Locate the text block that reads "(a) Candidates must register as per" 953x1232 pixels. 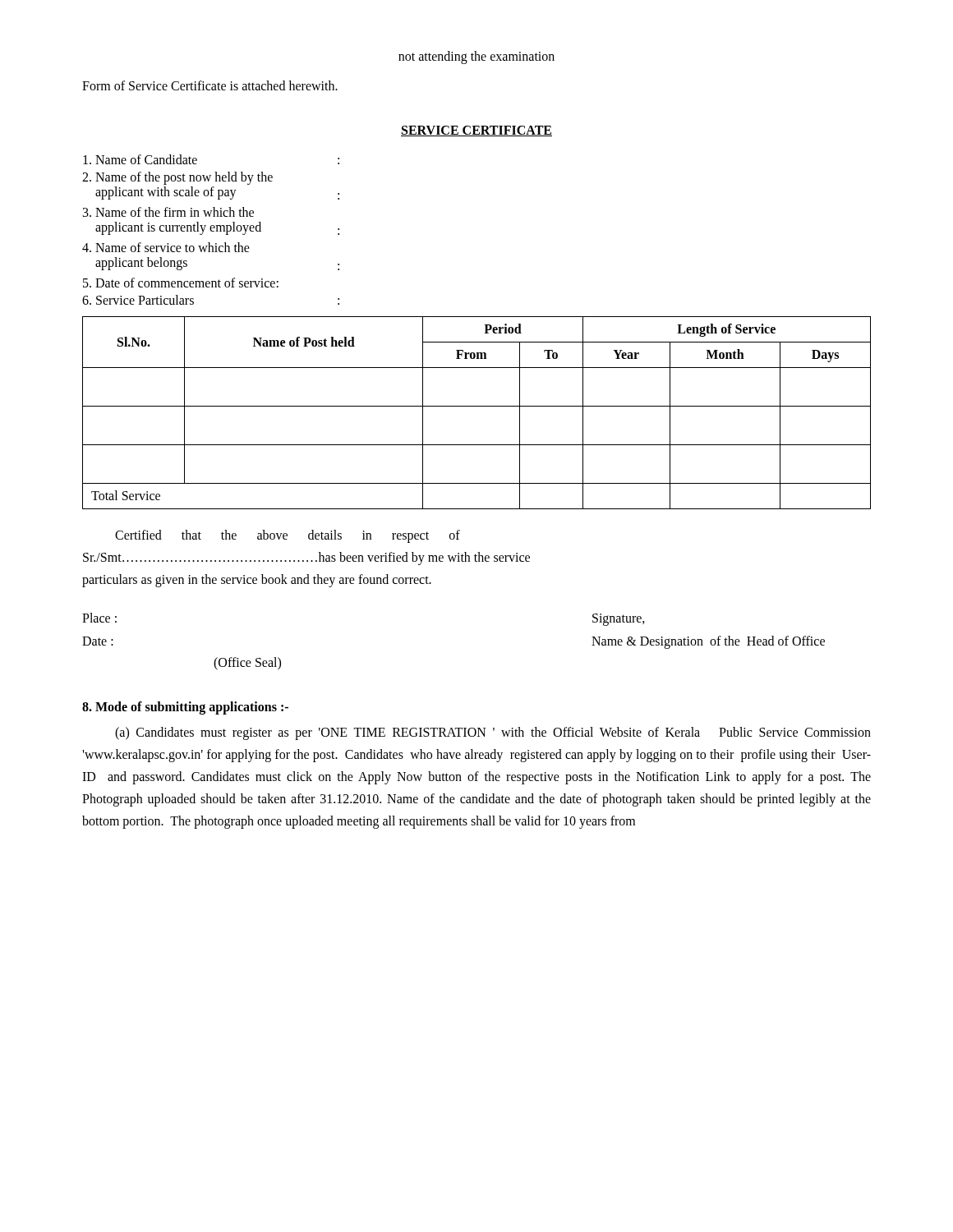[x=476, y=777]
